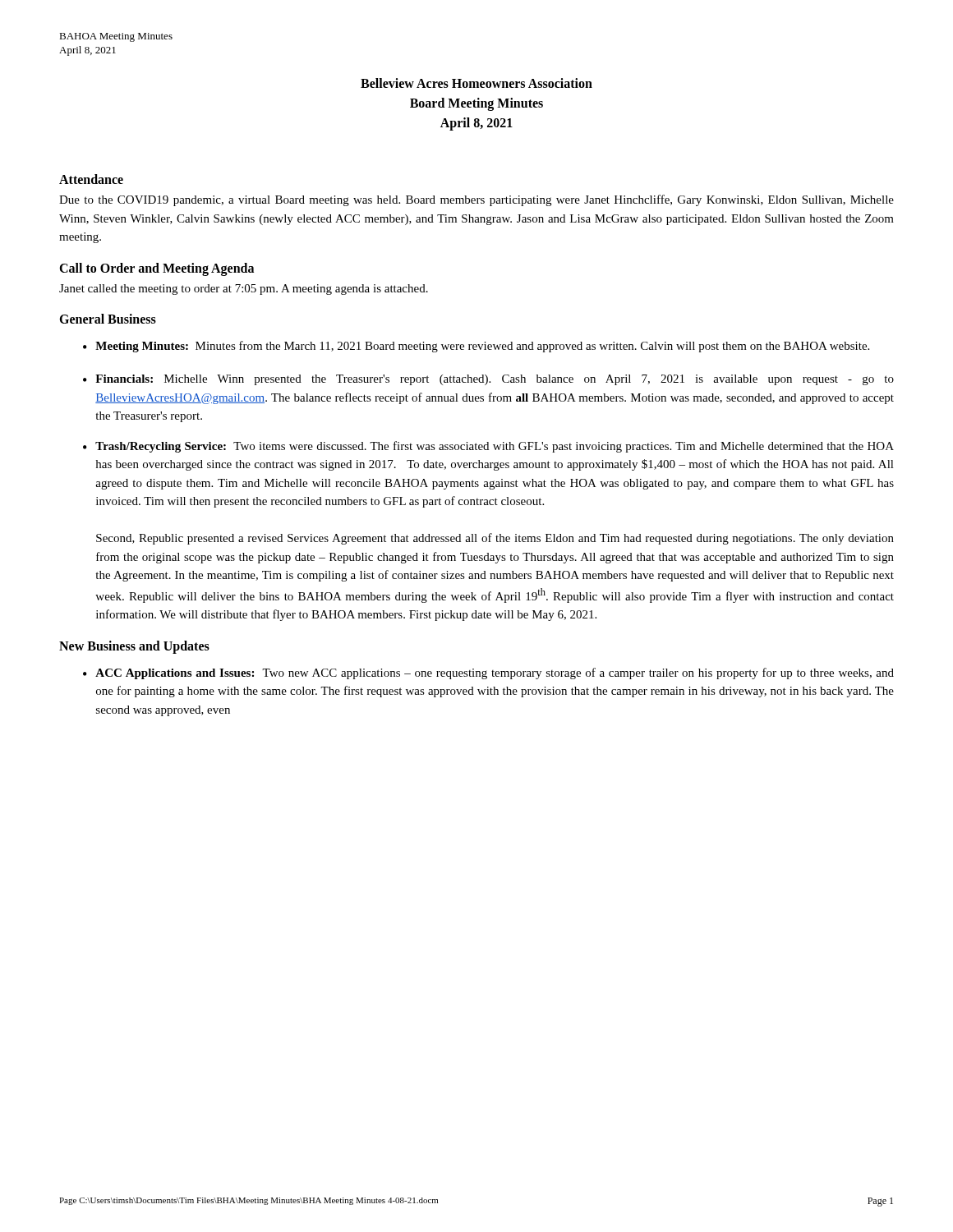Point to the section header beginning "Call to Order and"
953x1232 pixels.
coord(157,268)
